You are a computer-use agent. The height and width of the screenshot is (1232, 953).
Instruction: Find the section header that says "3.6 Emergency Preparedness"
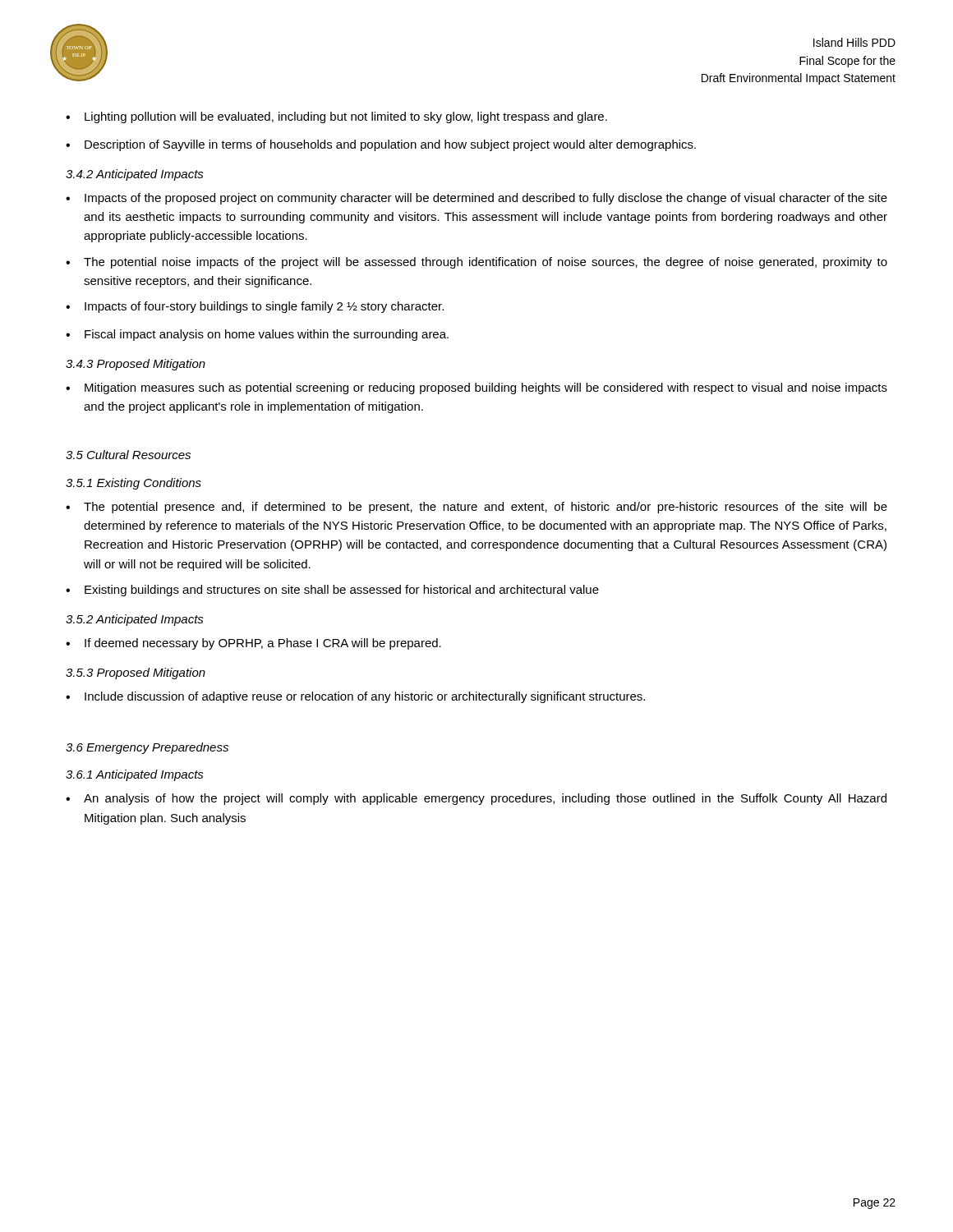click(x=147, y=747)
